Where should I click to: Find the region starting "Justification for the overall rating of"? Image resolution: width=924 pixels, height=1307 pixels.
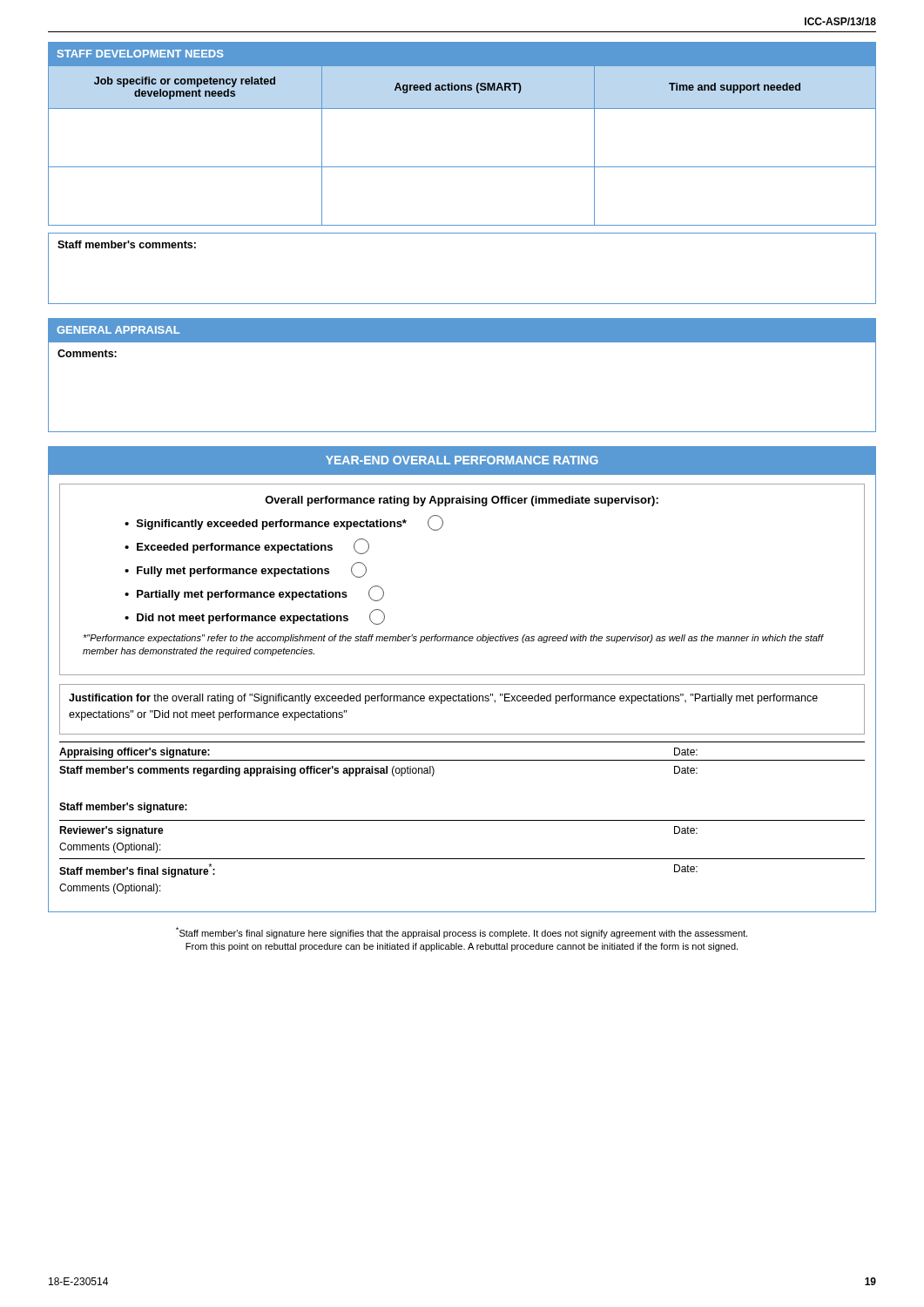[443, 706]
